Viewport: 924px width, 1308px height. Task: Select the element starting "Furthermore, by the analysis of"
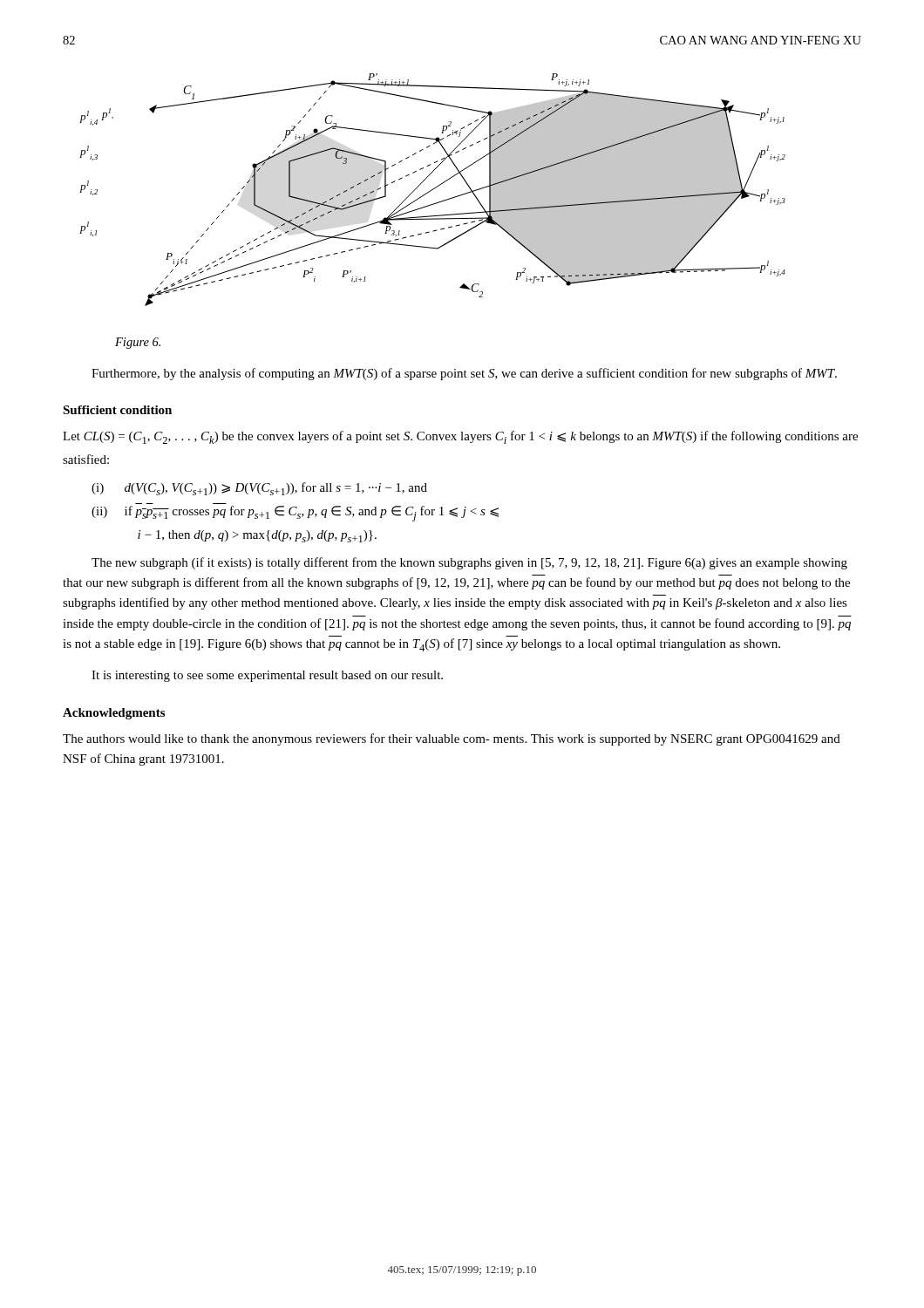point(465,373)
